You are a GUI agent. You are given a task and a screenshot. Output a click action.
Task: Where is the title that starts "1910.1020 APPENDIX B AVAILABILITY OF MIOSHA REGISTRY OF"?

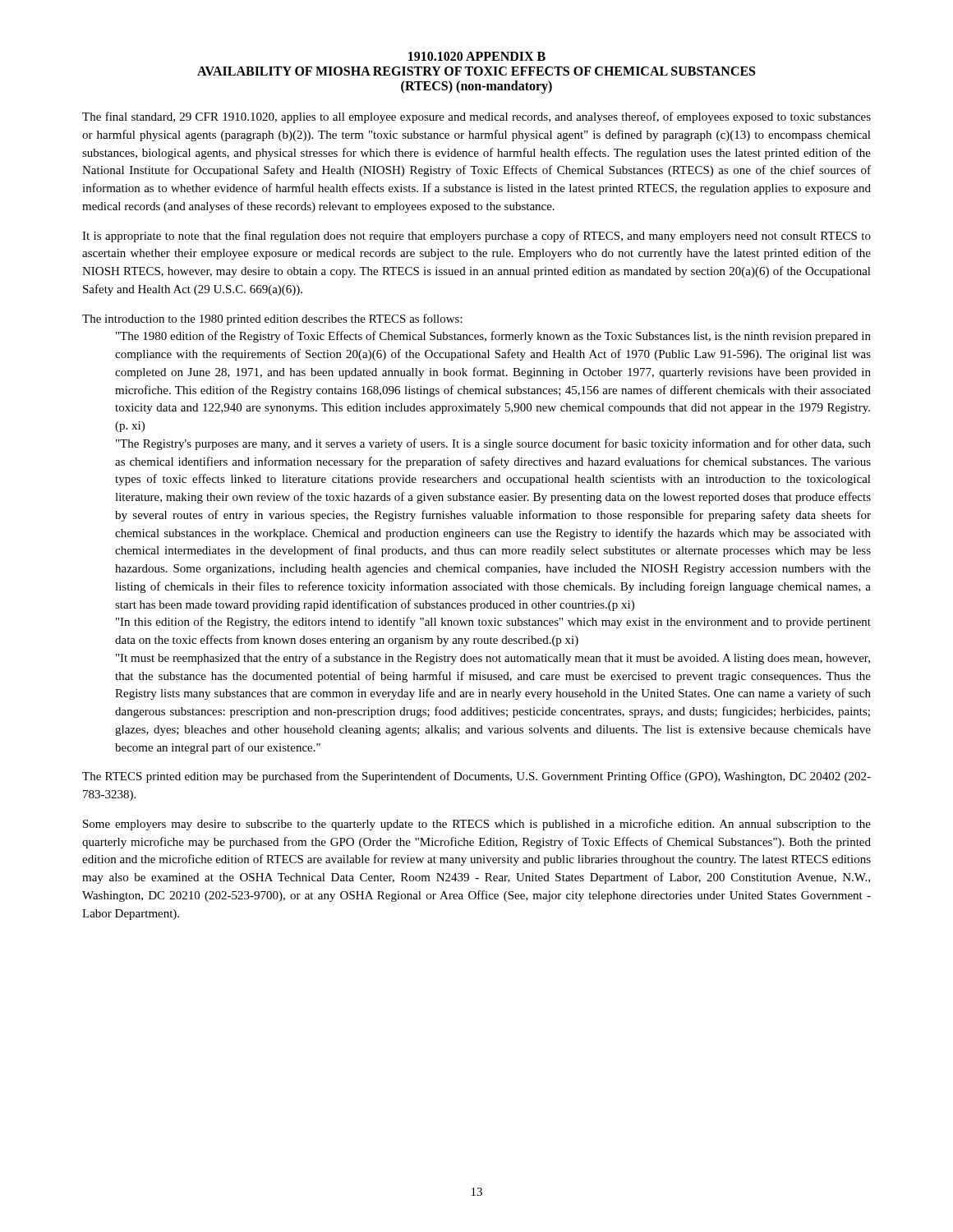tap(476, 71)
